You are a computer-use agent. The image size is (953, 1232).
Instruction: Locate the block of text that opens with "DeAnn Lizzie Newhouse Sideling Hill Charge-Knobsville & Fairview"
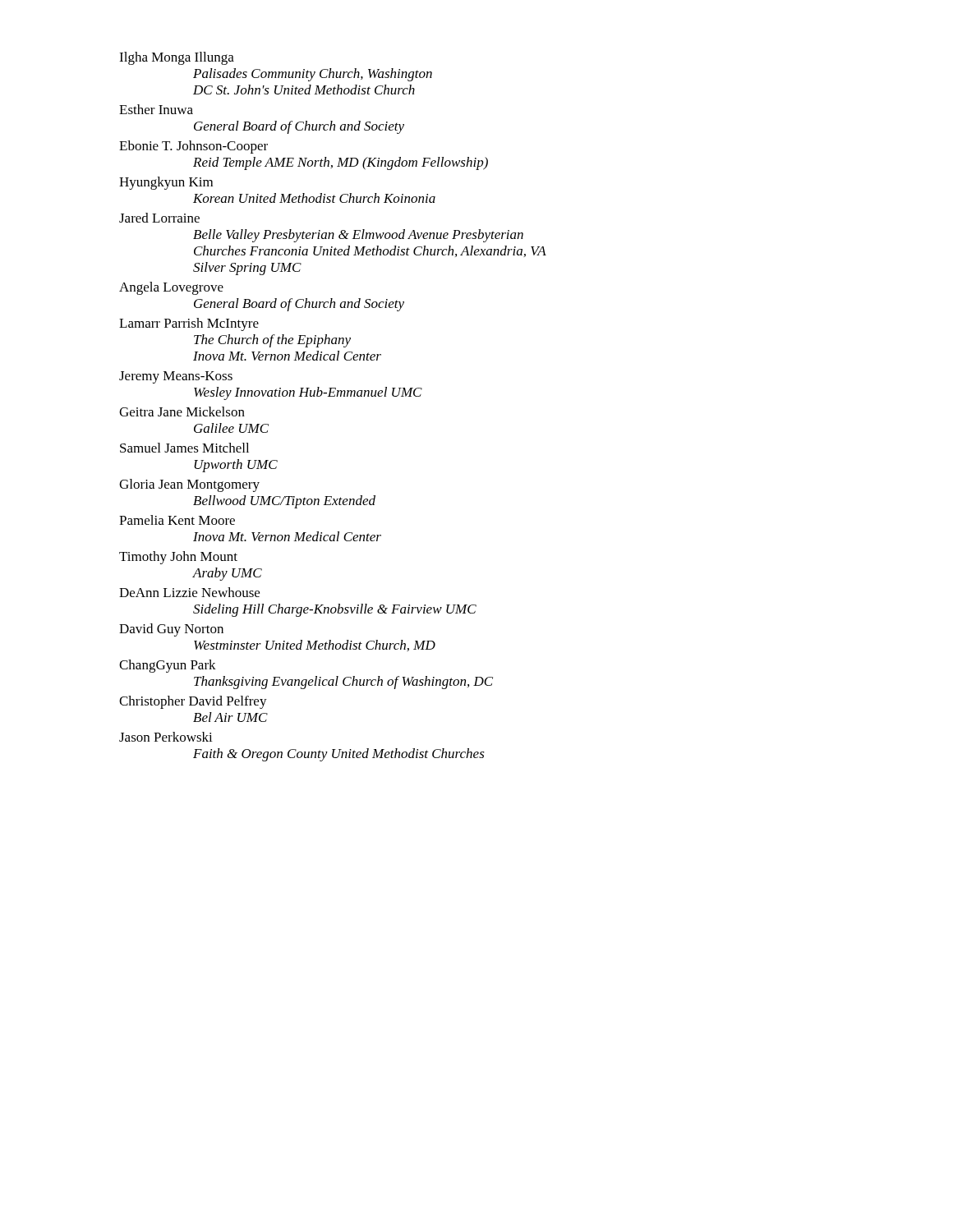(x=189, y=592)
